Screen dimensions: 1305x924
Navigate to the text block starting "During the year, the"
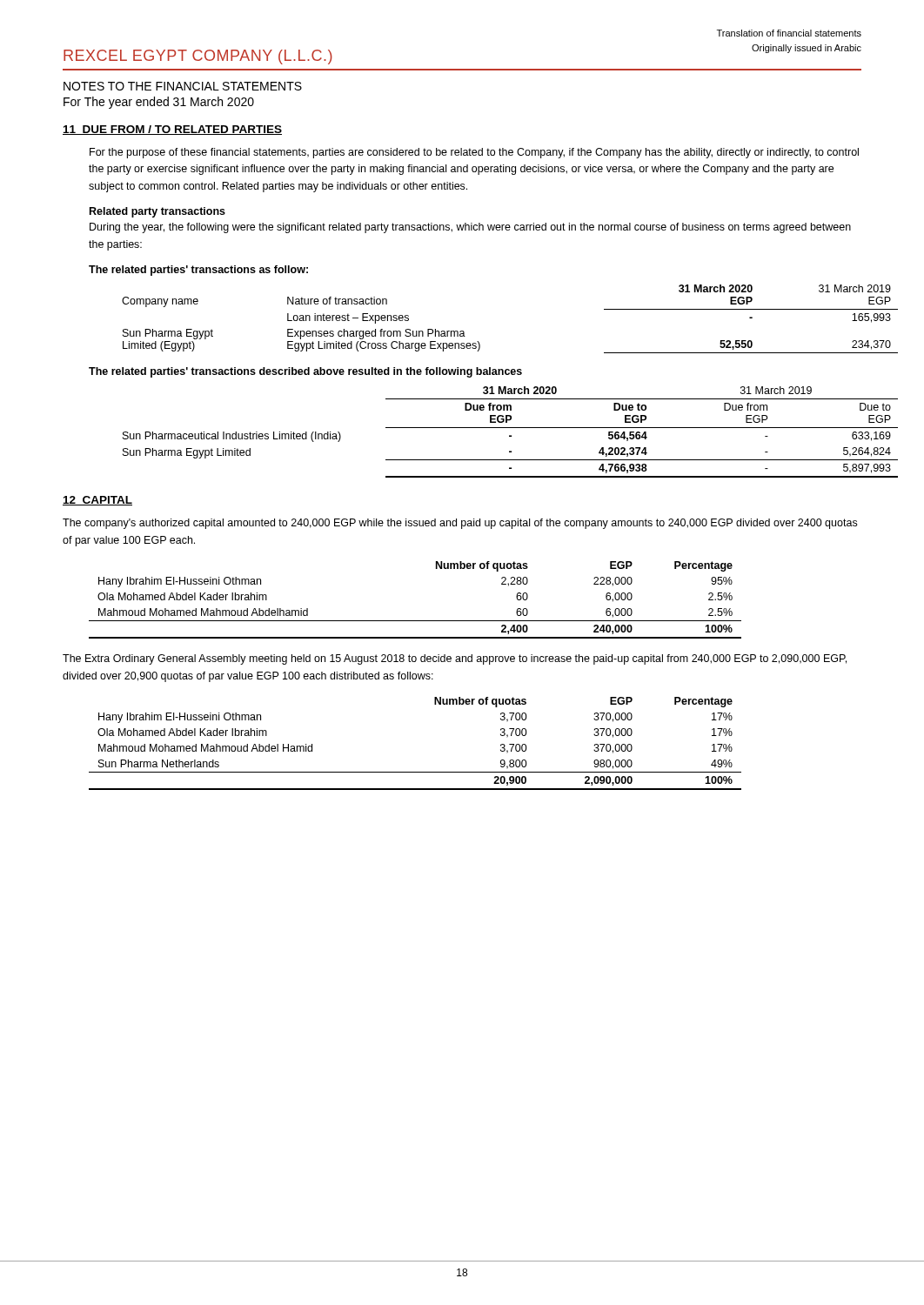[470, 236]
